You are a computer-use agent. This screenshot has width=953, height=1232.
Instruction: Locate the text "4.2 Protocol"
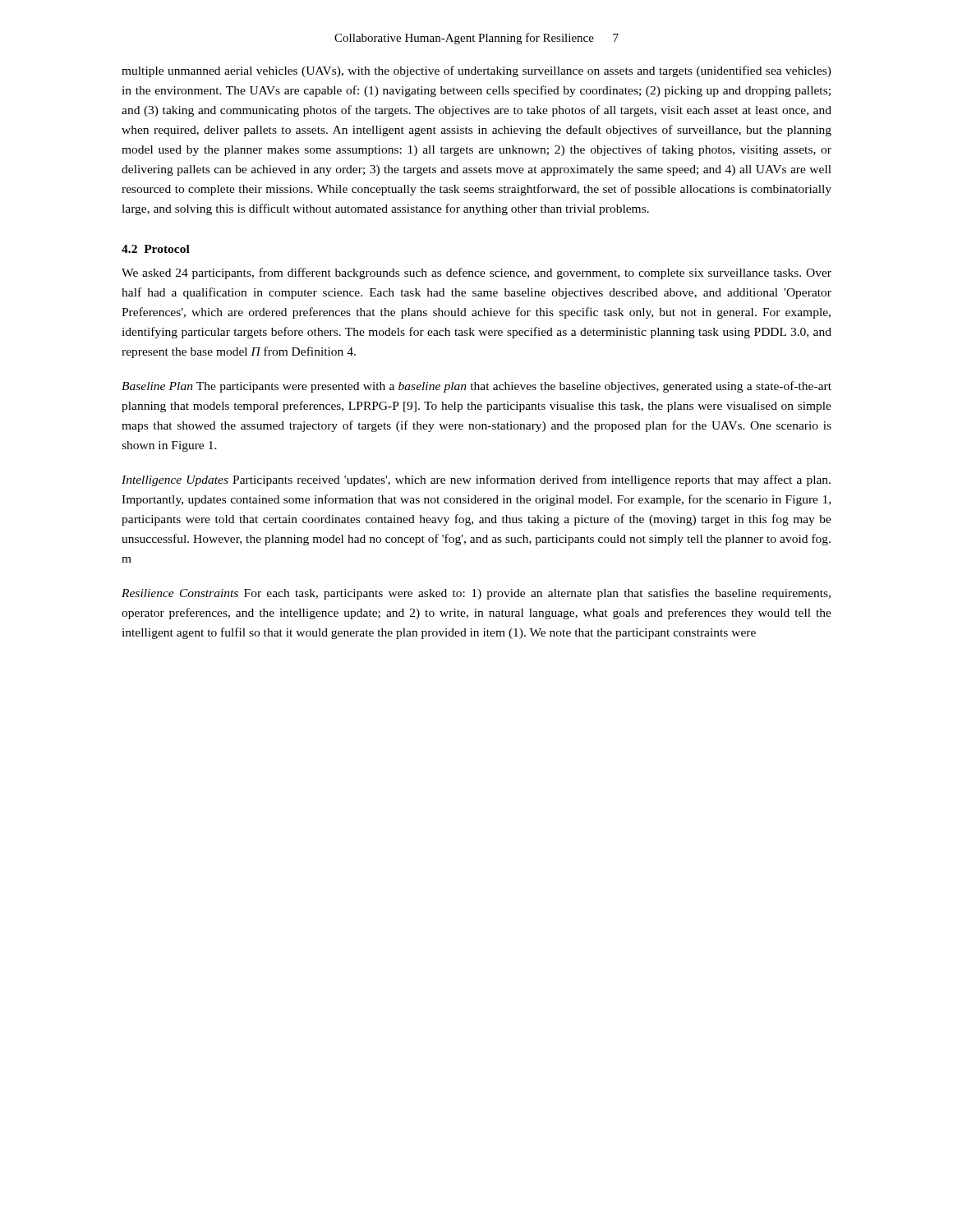(x=156, y=249)
